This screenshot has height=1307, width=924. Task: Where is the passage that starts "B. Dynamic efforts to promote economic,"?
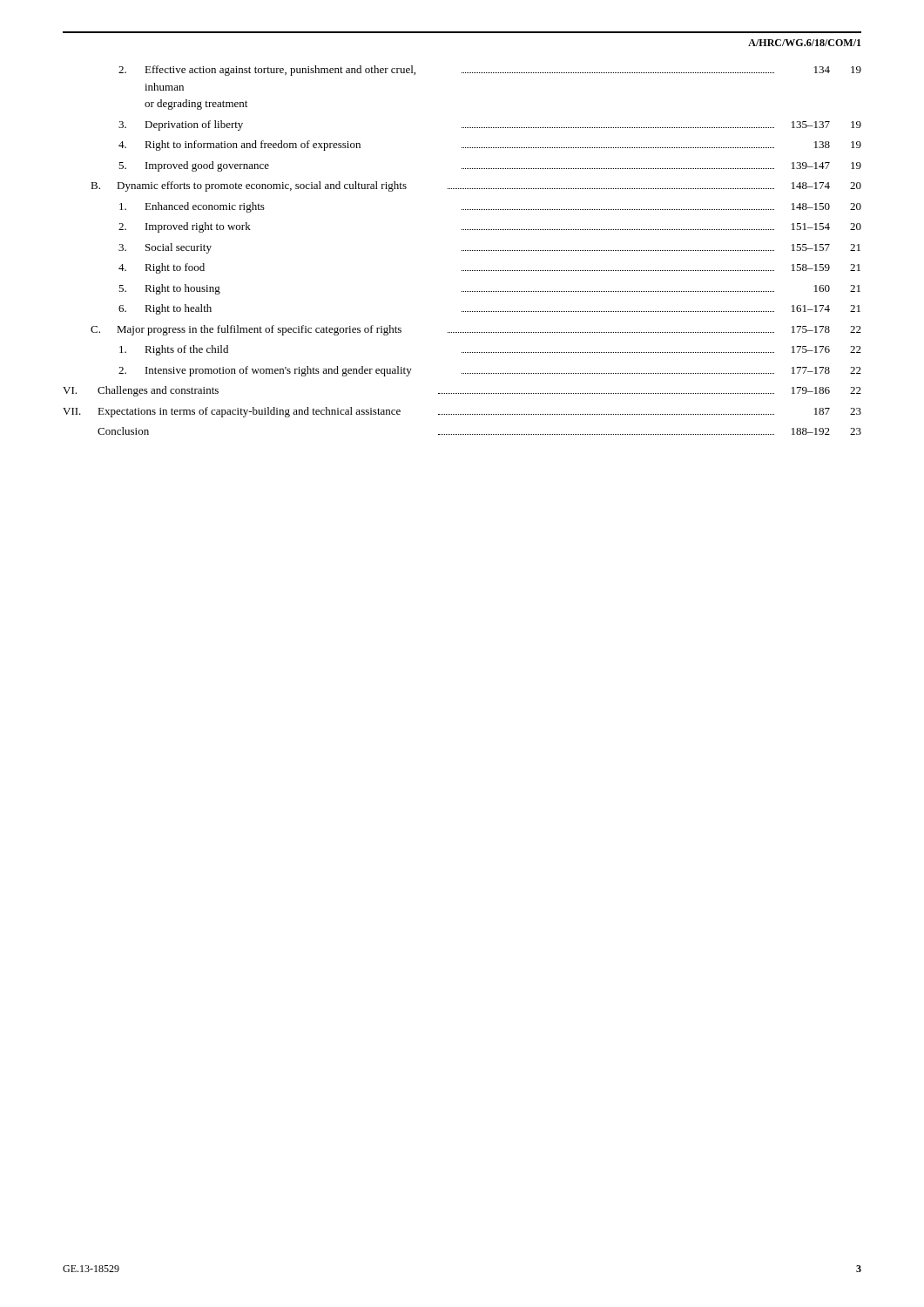[462, 185]
